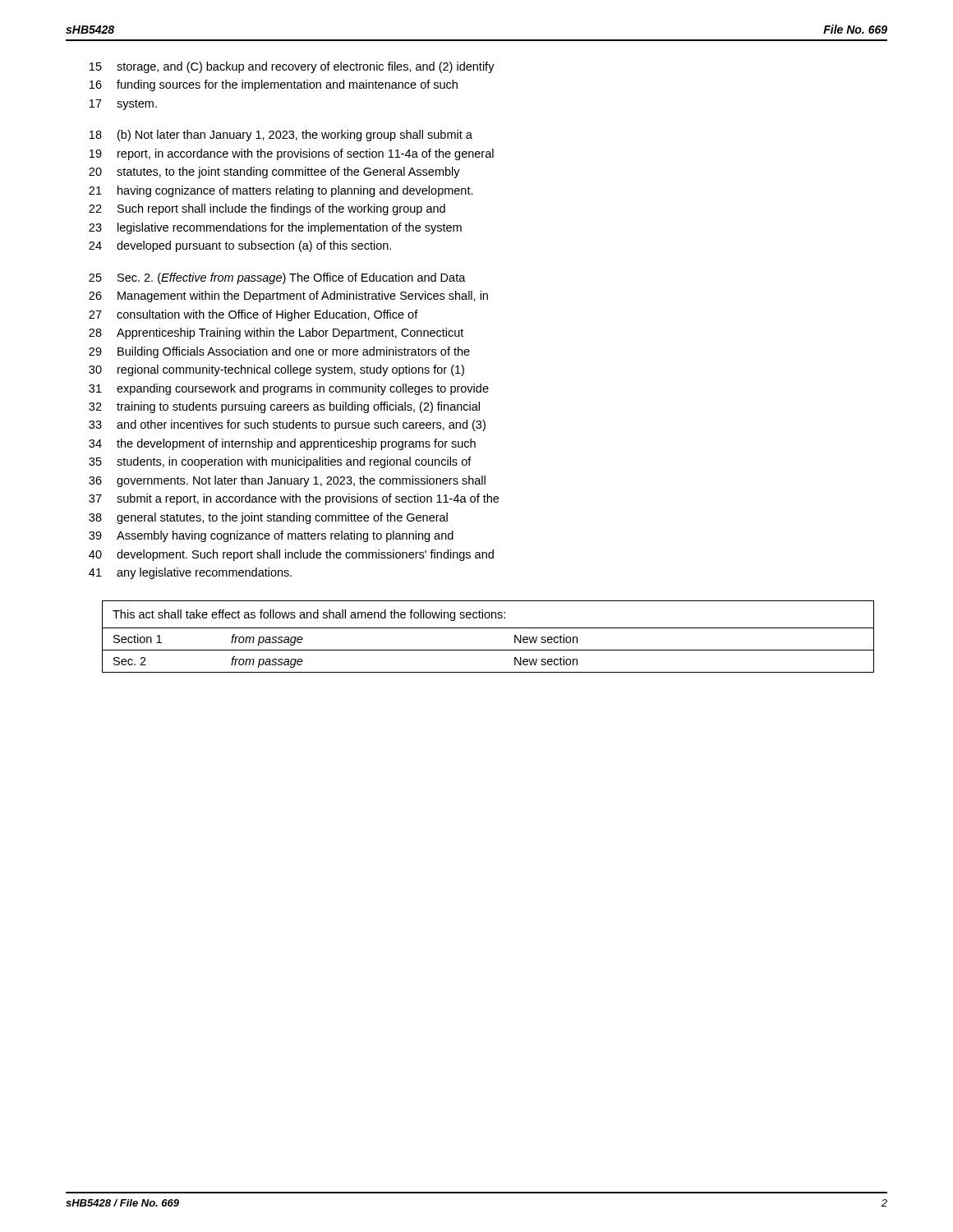The width and height of the screenshot is (953, 1232).
Task: Find a table
Action: click(x=495, y=636)
